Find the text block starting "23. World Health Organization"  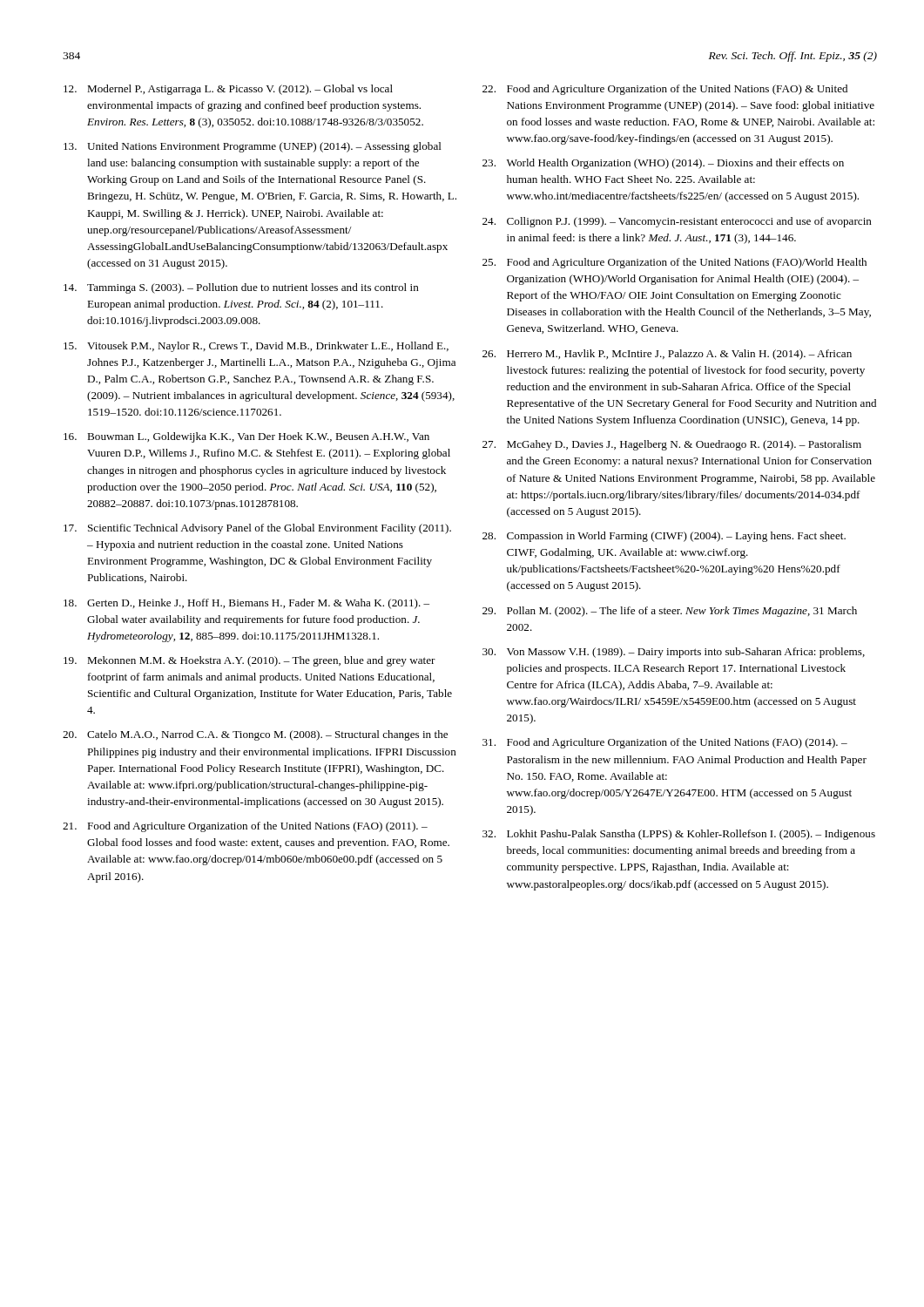point(680,179)
